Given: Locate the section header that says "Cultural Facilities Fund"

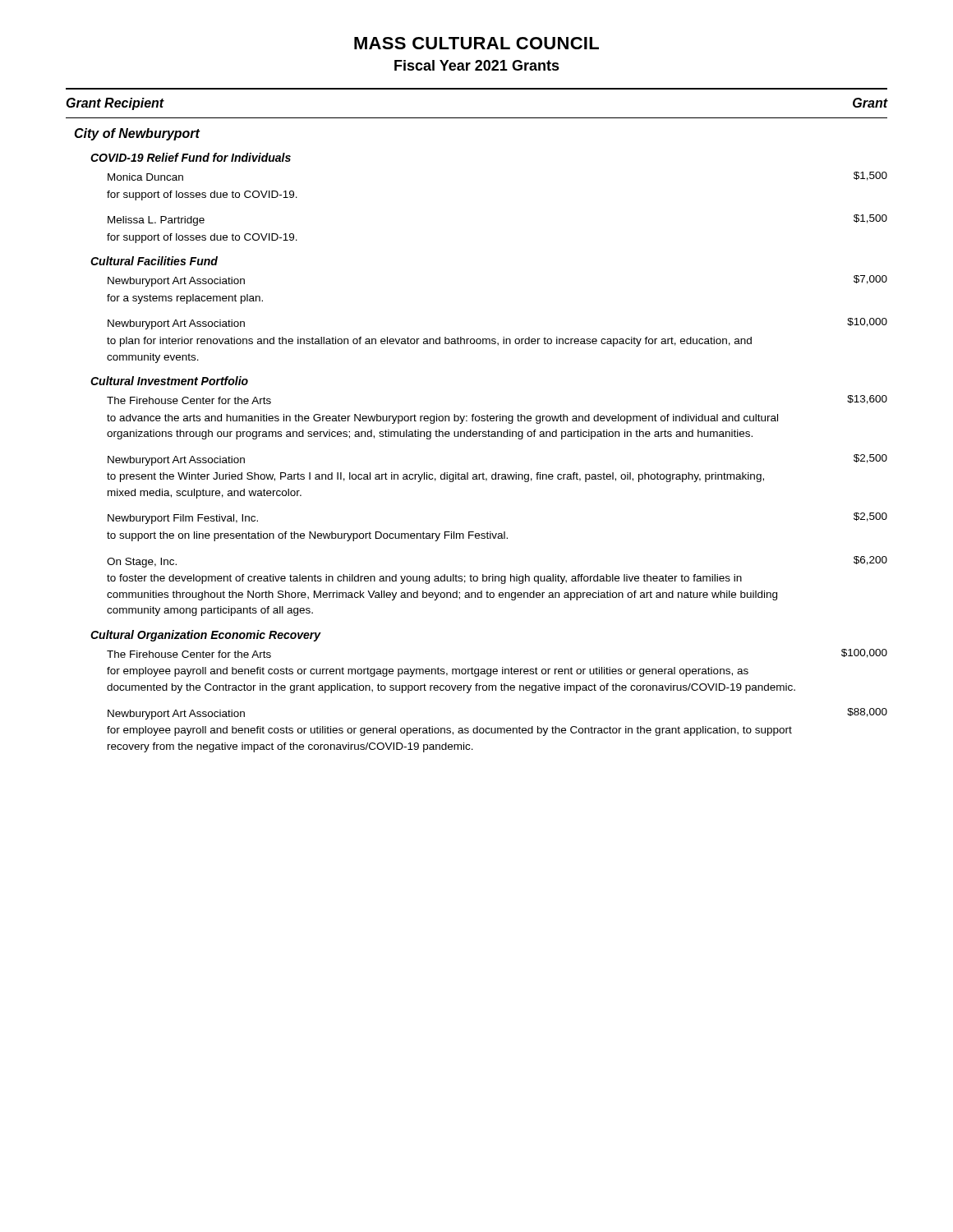Looking at the screenshot, I should [154, 261].
